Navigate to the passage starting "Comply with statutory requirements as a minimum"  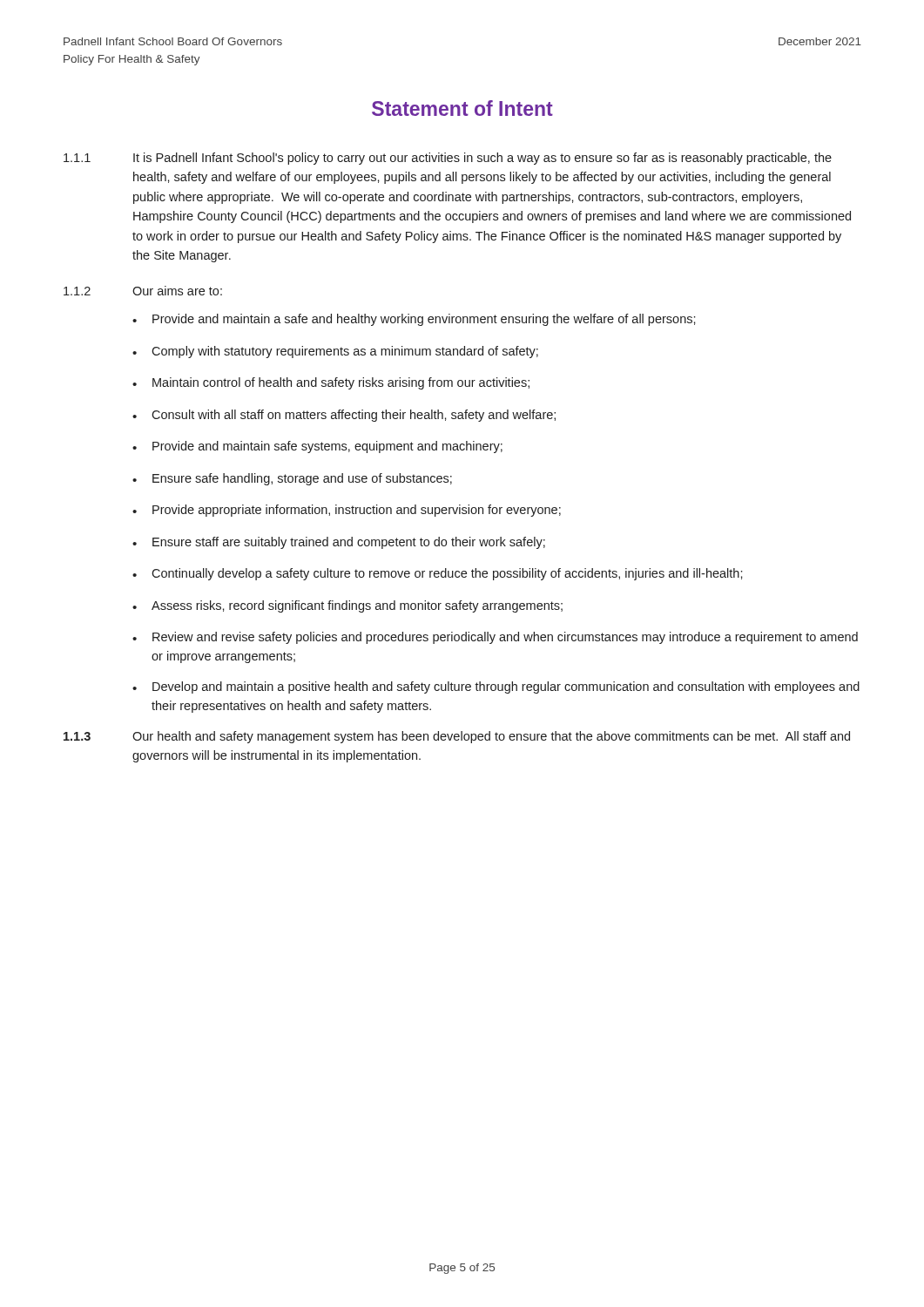coord(497,352)
